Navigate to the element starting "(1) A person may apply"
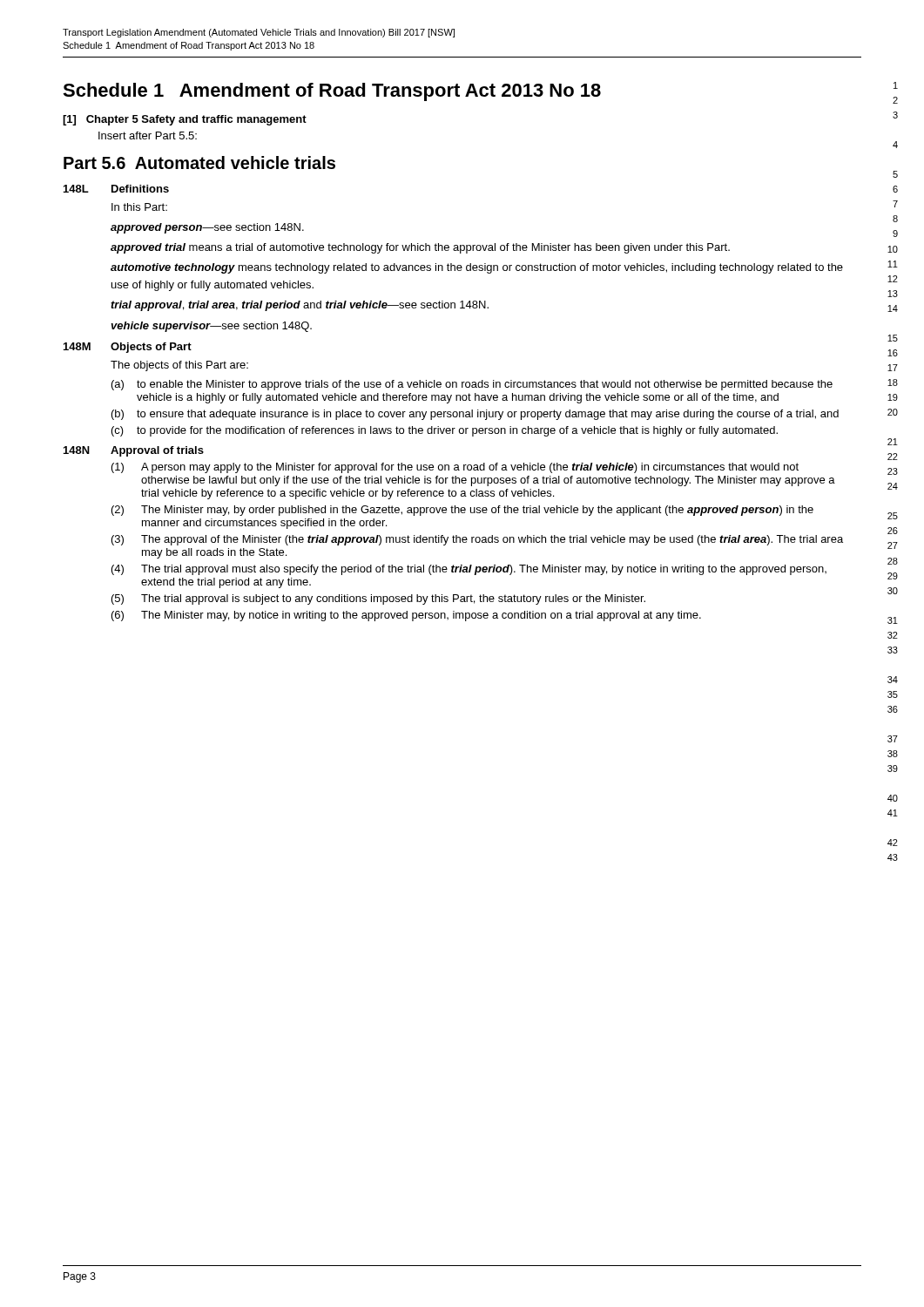Image resolution: width=924 pixels, height=1307 pixels. tap(478, 541)
